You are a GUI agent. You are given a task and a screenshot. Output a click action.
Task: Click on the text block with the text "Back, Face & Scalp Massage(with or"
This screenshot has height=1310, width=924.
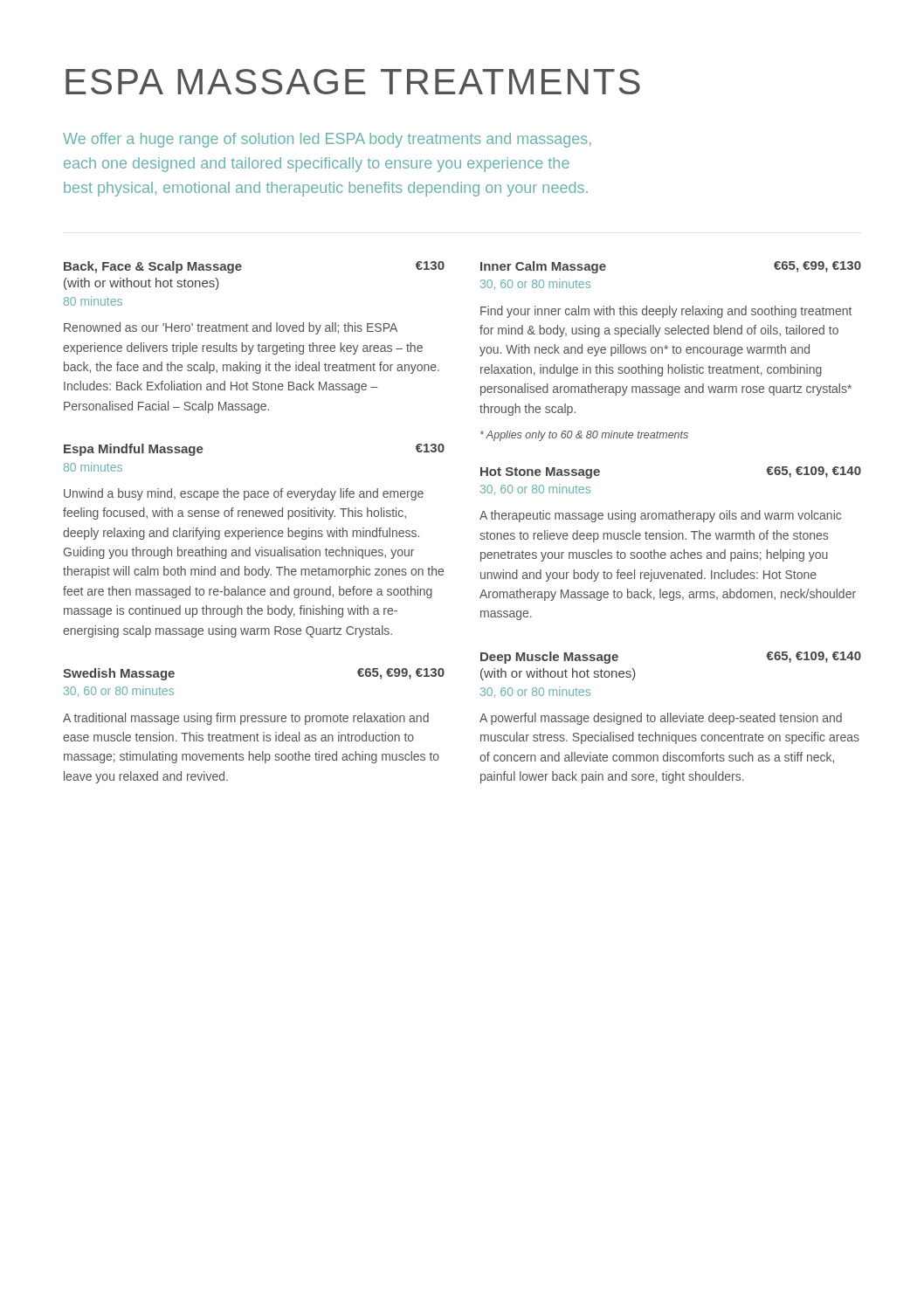(x=254, y=337)
